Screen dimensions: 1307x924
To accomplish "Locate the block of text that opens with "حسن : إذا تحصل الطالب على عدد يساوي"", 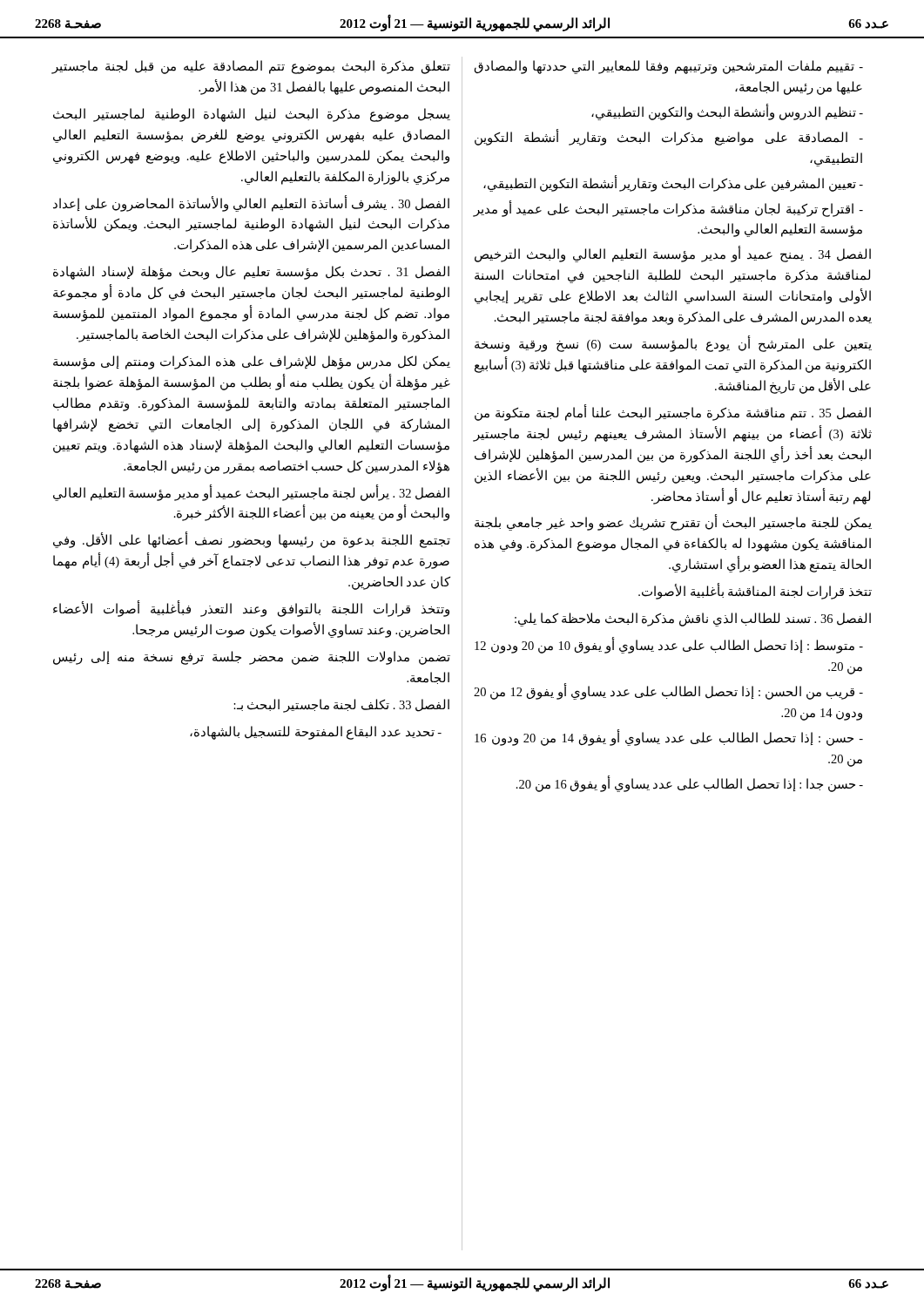I will [x=668, y=748].
